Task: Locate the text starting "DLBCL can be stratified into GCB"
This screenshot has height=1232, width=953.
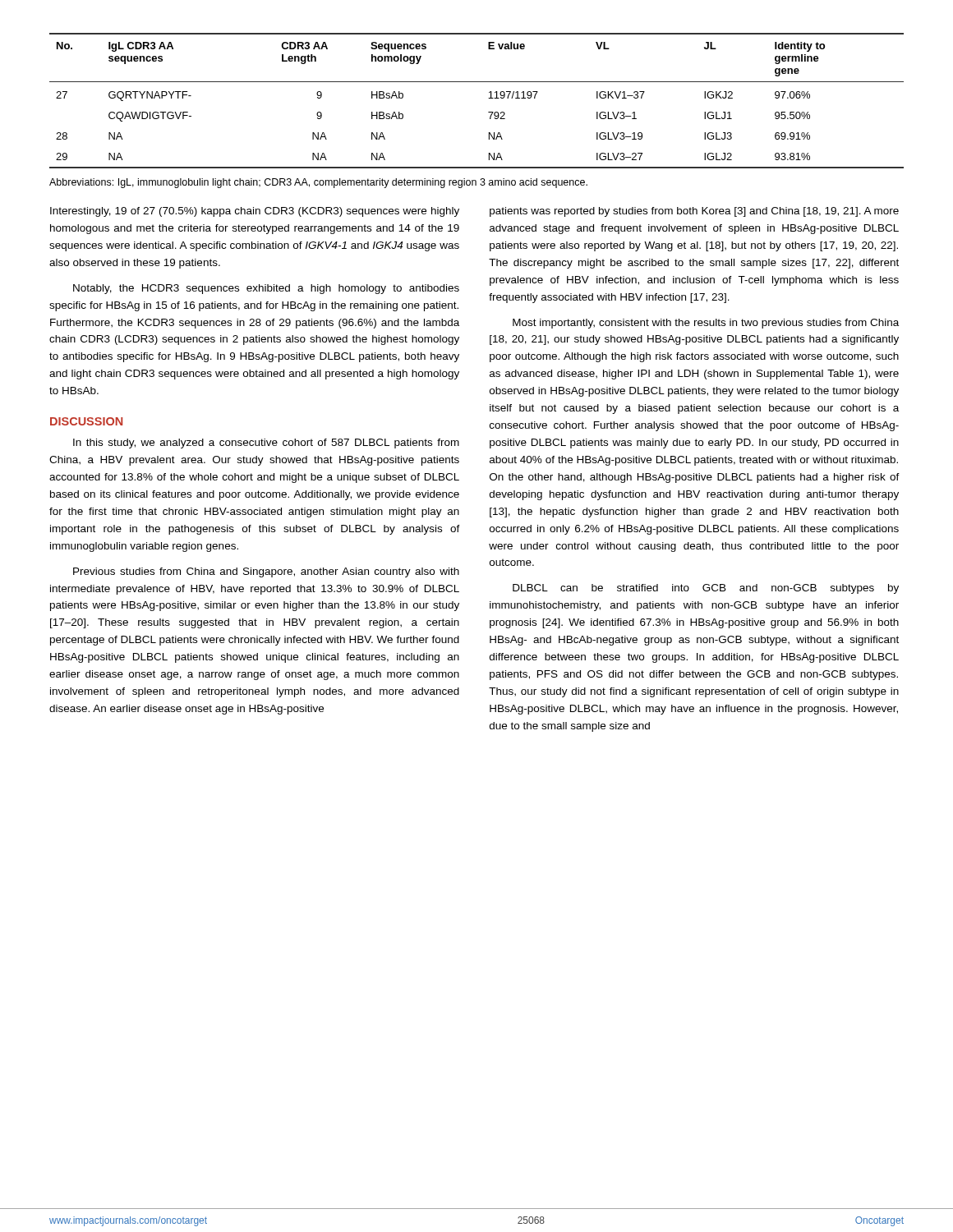Action: point(694,657)
